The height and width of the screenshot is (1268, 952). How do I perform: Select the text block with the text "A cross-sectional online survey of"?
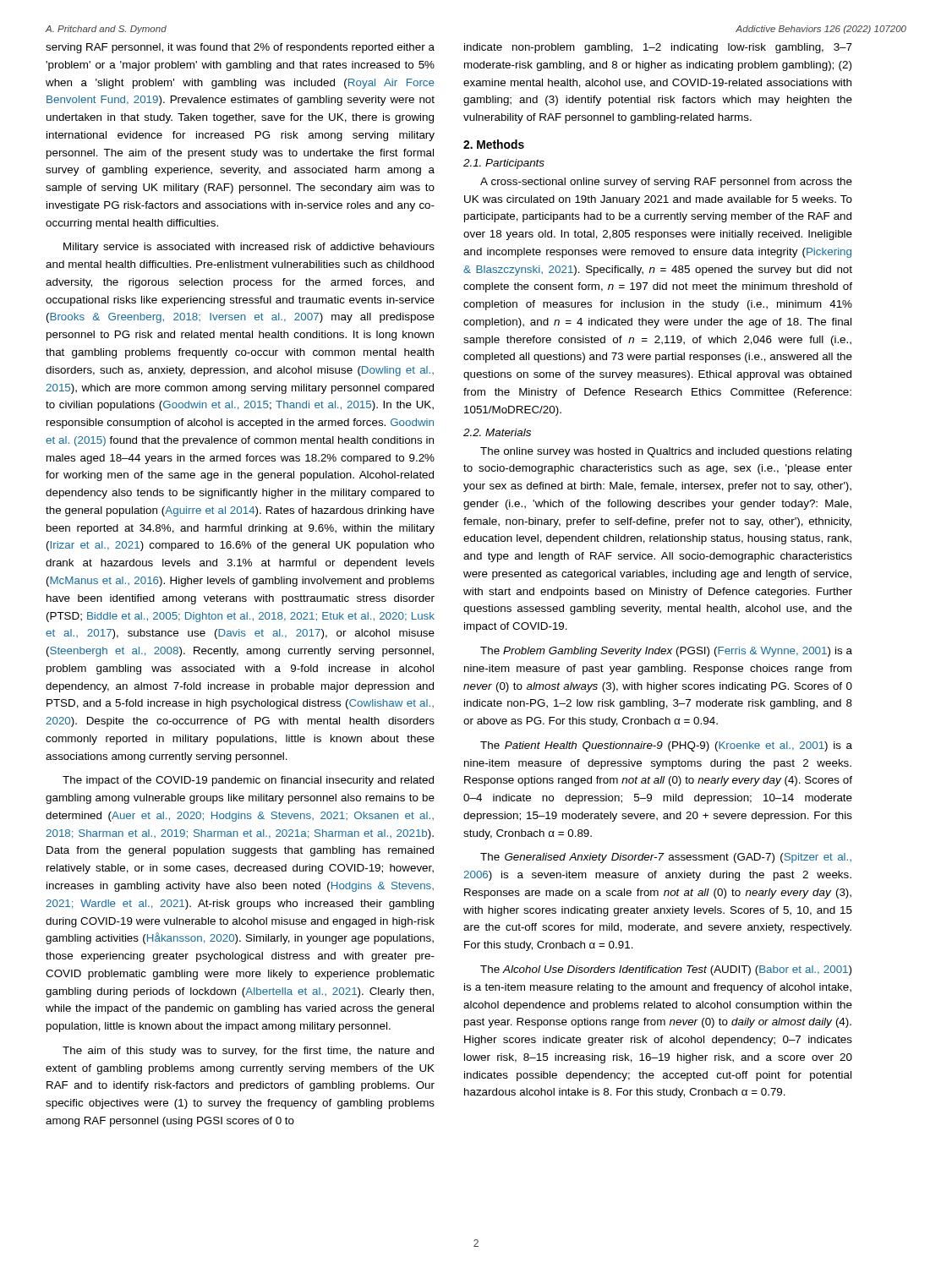(x=658, y=296)
